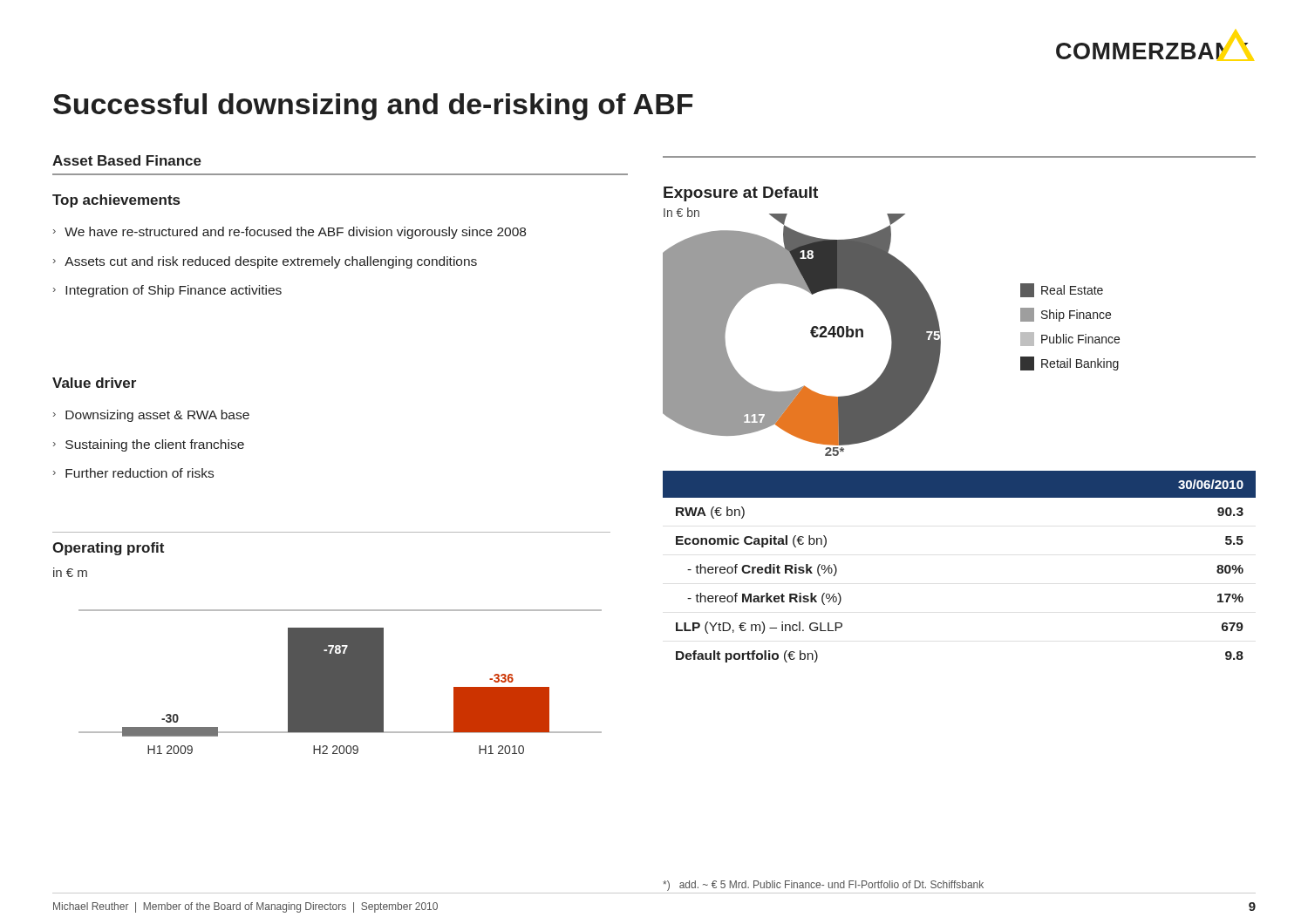The height and width of the screenshot is (924, 1308).
Task: Navigate to the element starting "In € bn"
Action: [x=681, y=213]
